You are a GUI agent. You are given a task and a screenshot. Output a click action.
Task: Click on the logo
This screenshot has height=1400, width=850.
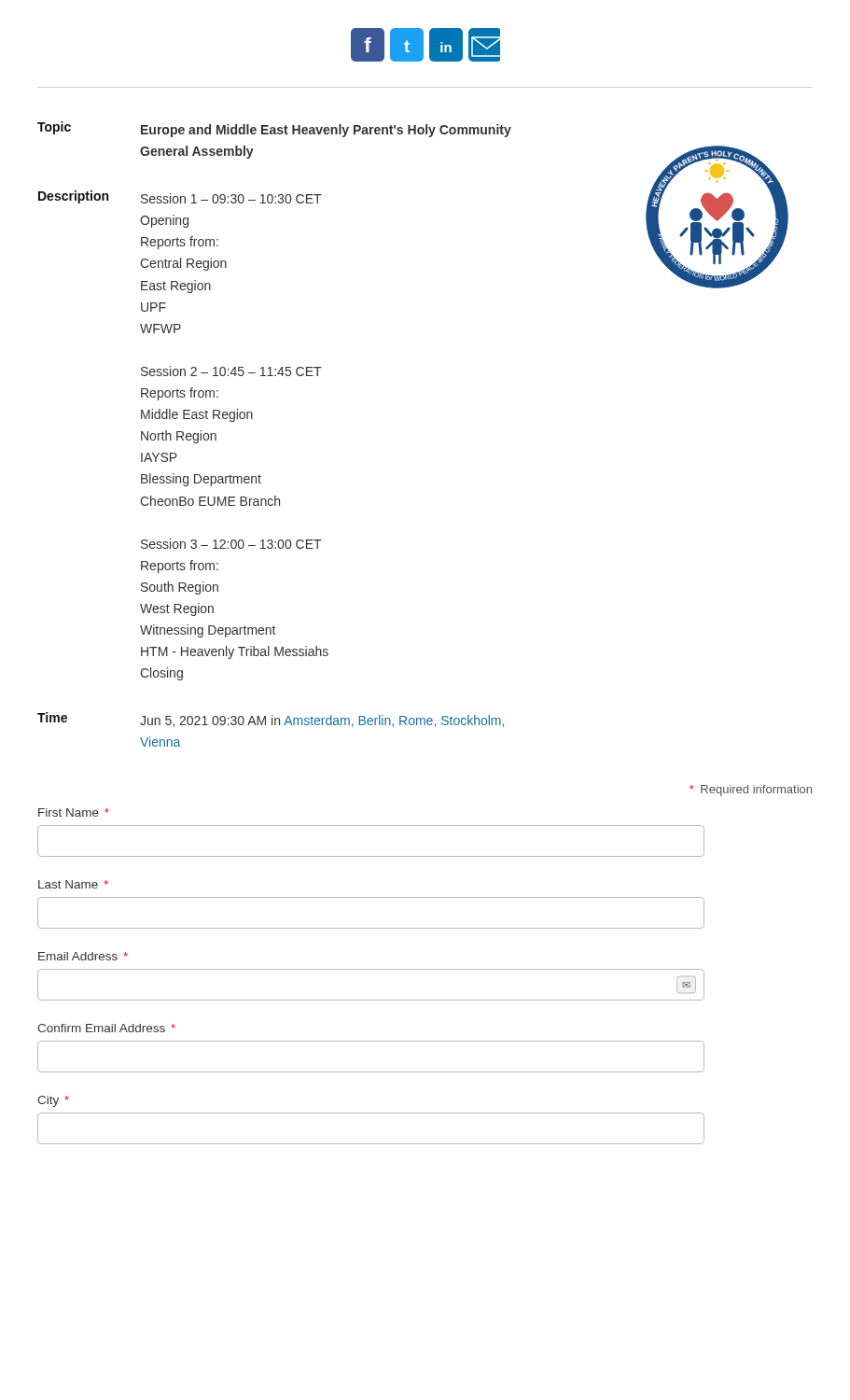coord(719,219)
